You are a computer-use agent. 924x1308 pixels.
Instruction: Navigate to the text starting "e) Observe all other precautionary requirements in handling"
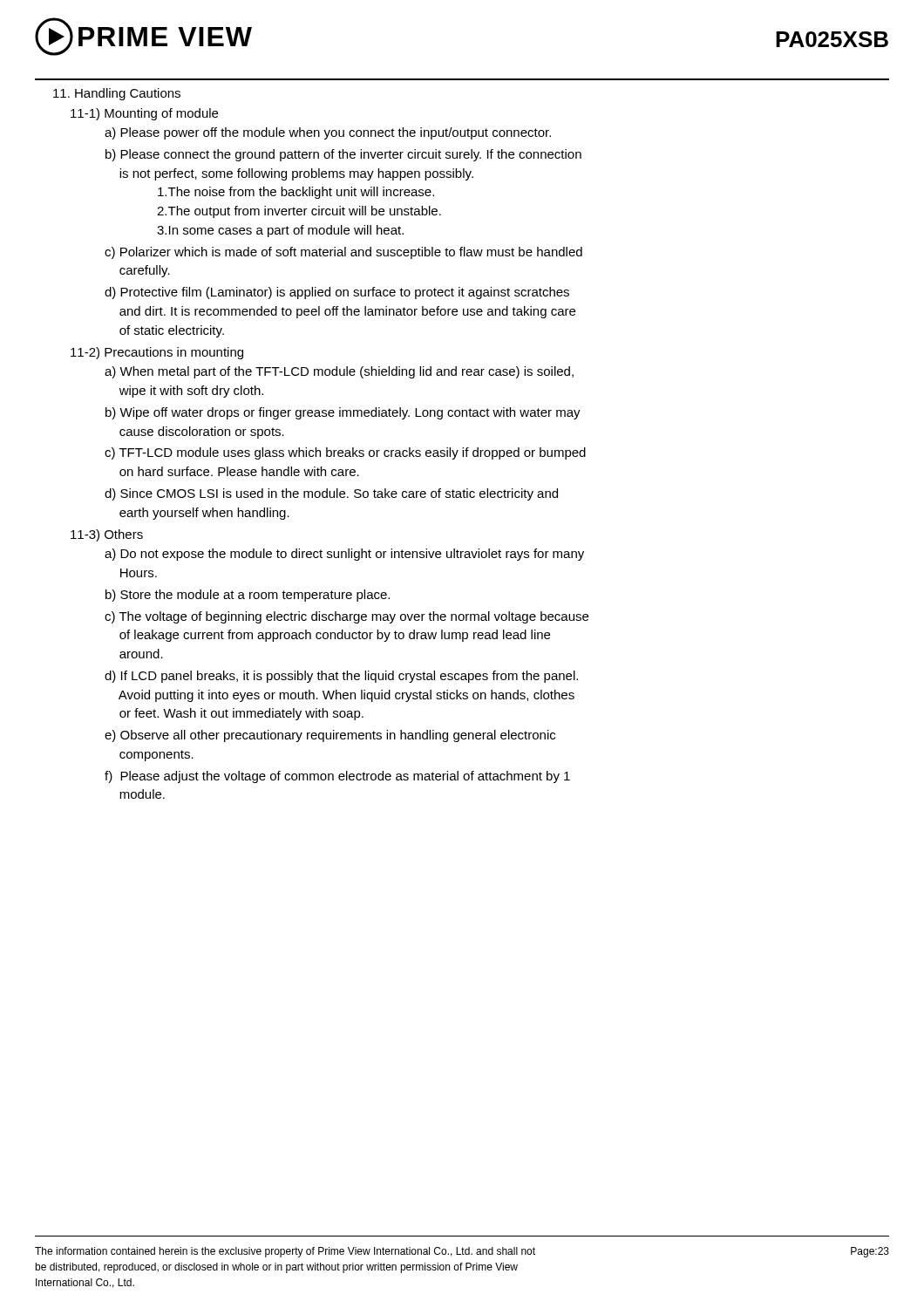(330, 744)
